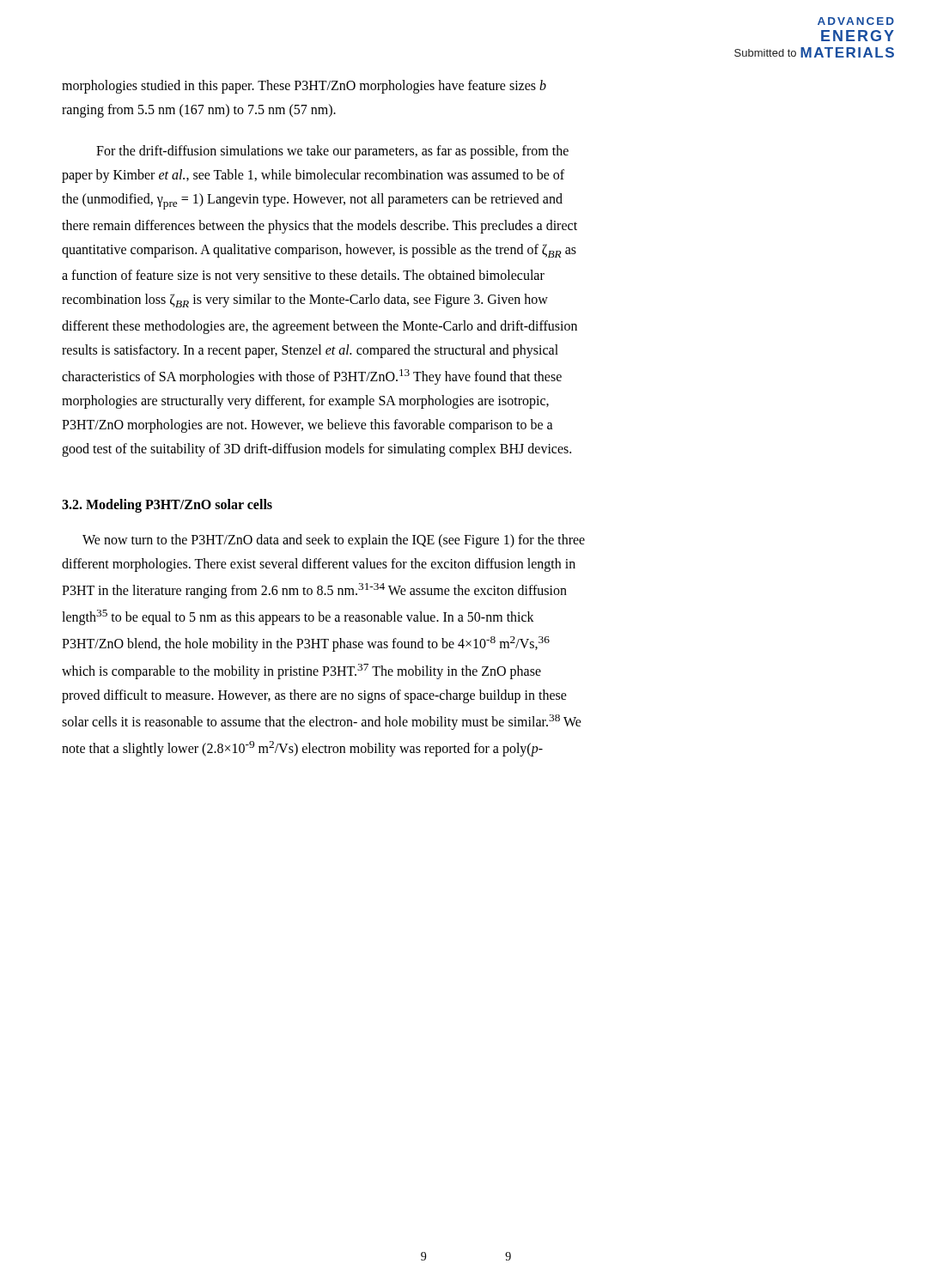Find the region starting "characteristics of SA"
The image size is (937, 1288).
tap(312, 375)
